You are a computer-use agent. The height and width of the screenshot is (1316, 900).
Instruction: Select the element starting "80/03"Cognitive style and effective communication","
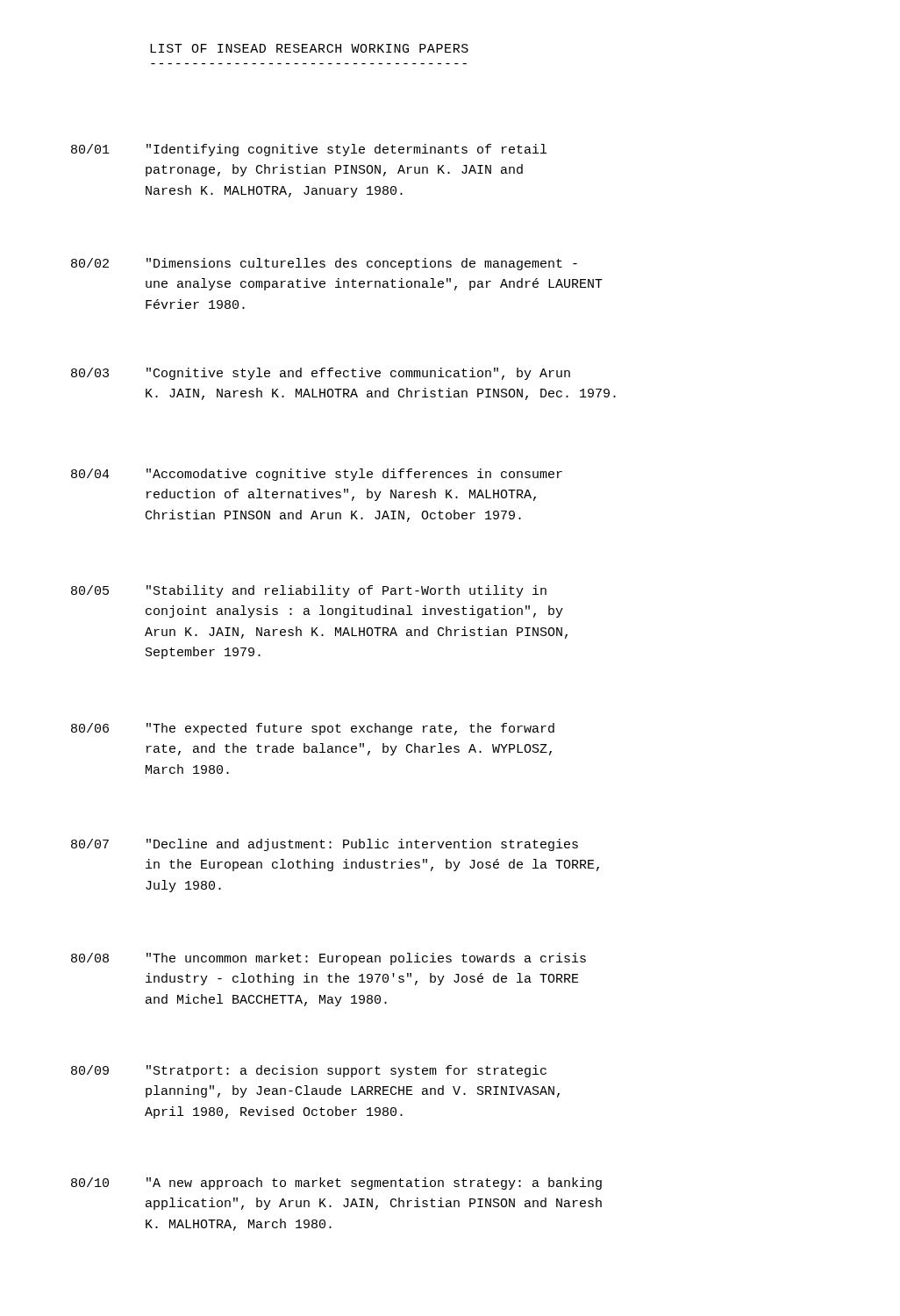point(406,385)
